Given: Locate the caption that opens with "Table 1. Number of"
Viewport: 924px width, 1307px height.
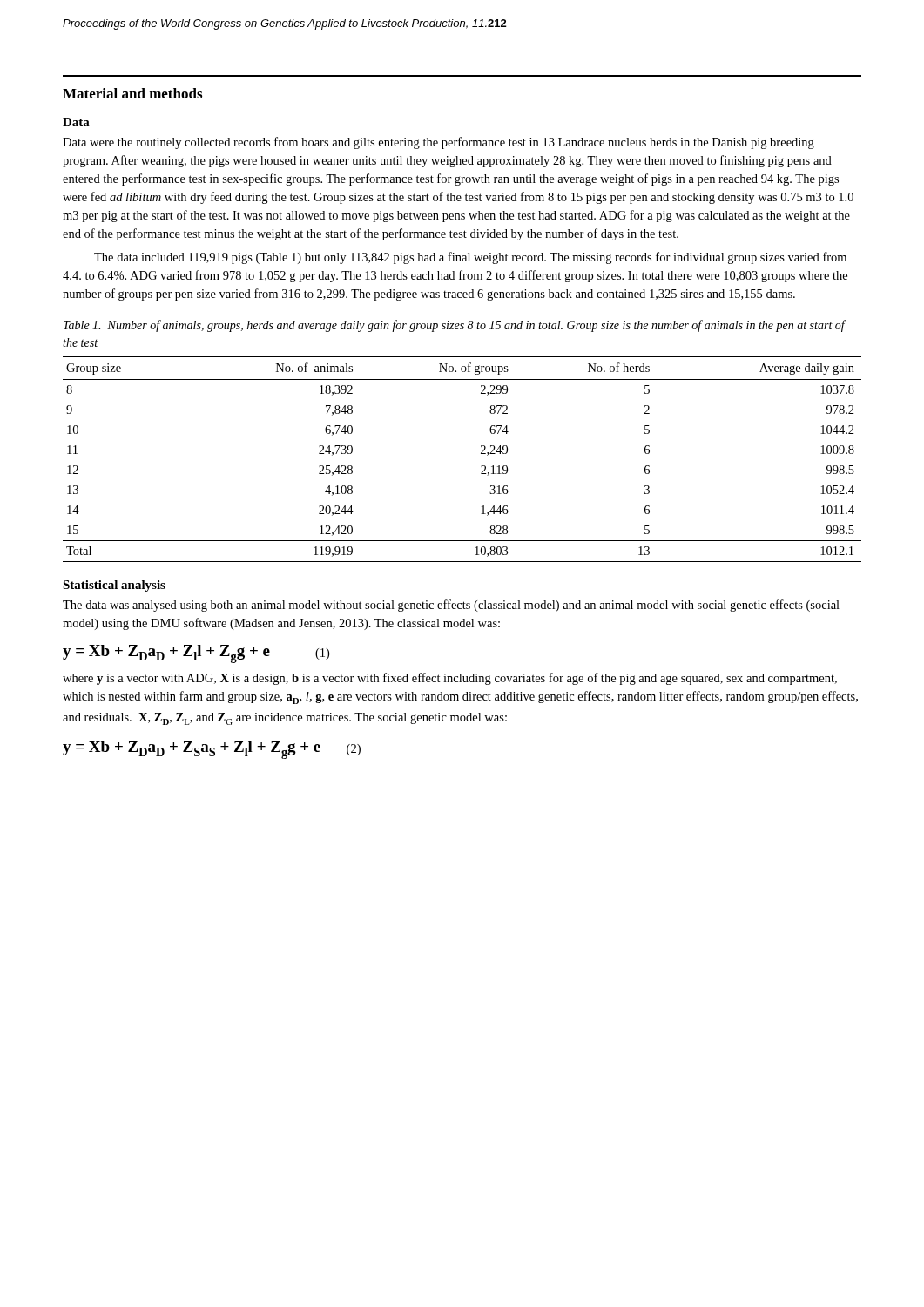Looking at the screenshot, I should [x=454, y=334].
